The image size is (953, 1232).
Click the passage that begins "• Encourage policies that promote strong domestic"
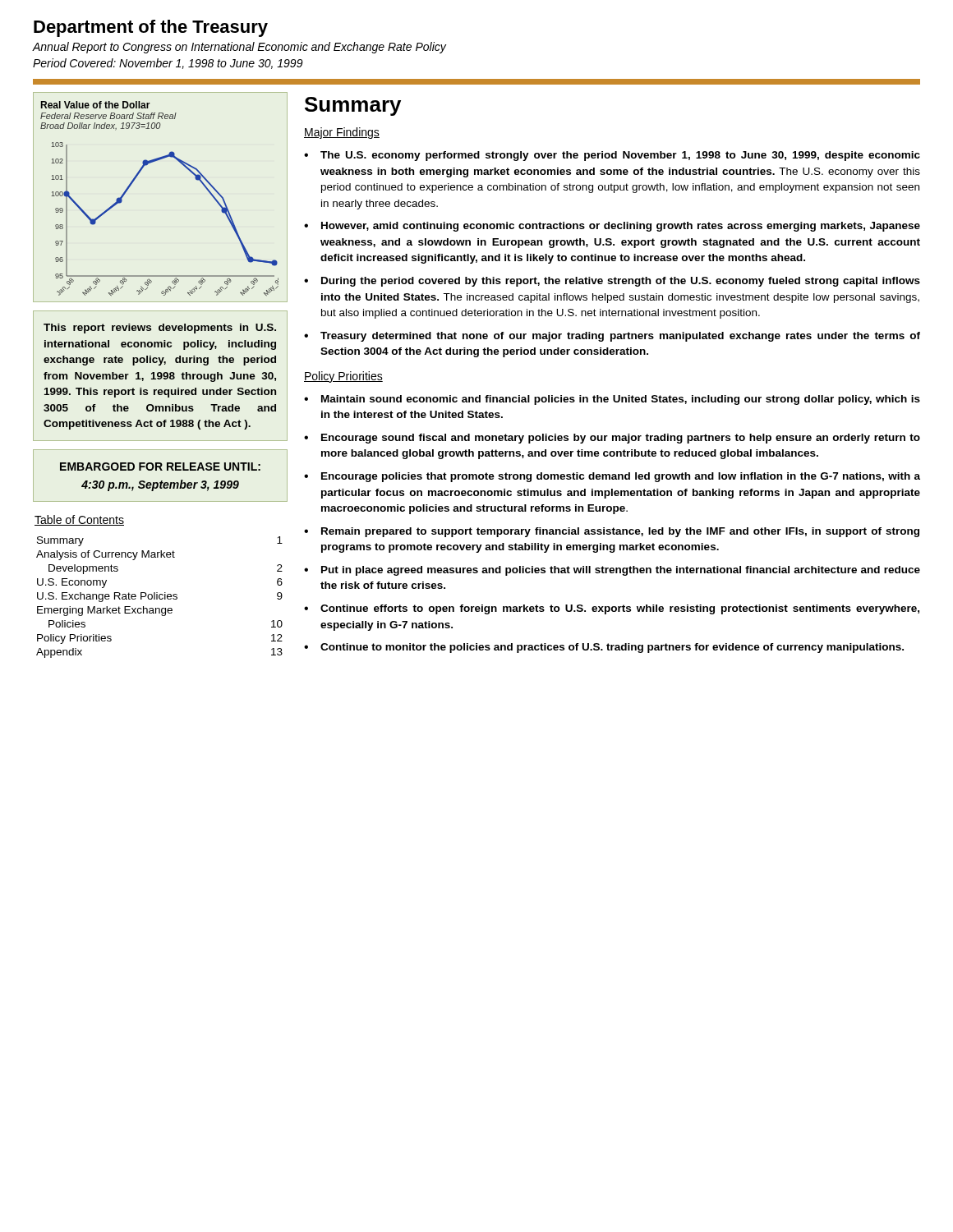coord(612,492)
